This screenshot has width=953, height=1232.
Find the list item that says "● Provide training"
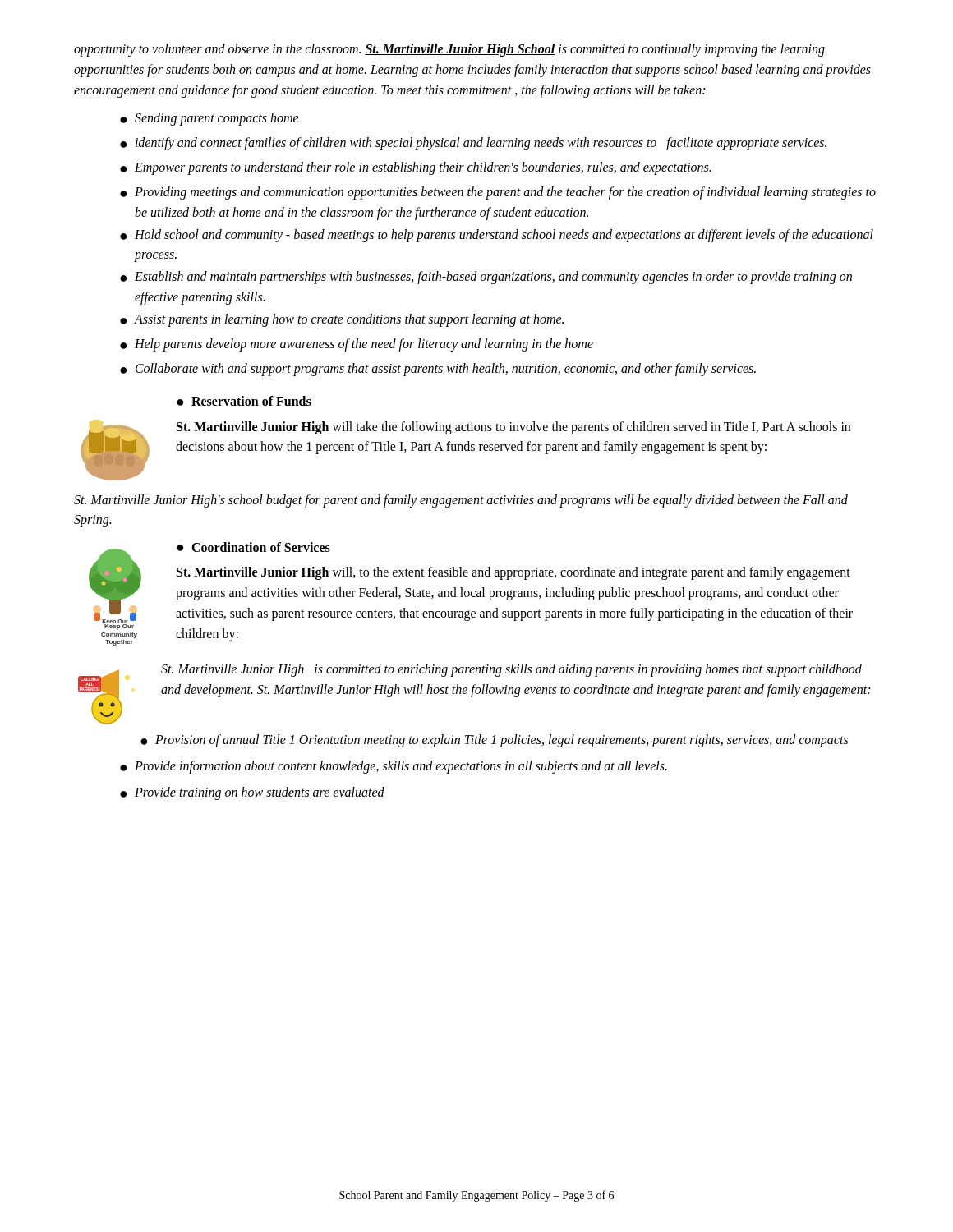252,794
